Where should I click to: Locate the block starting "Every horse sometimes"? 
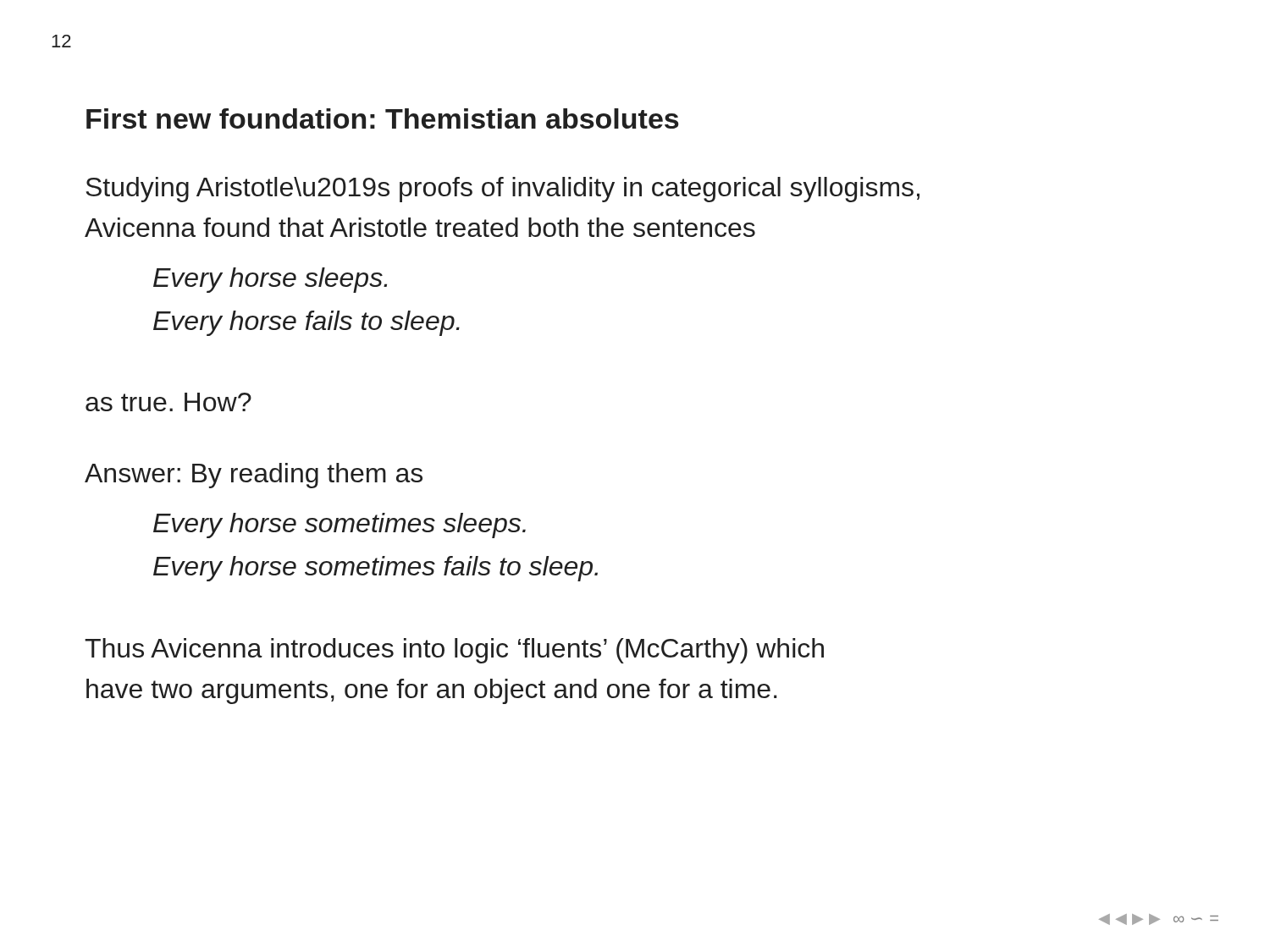[377, 545]
